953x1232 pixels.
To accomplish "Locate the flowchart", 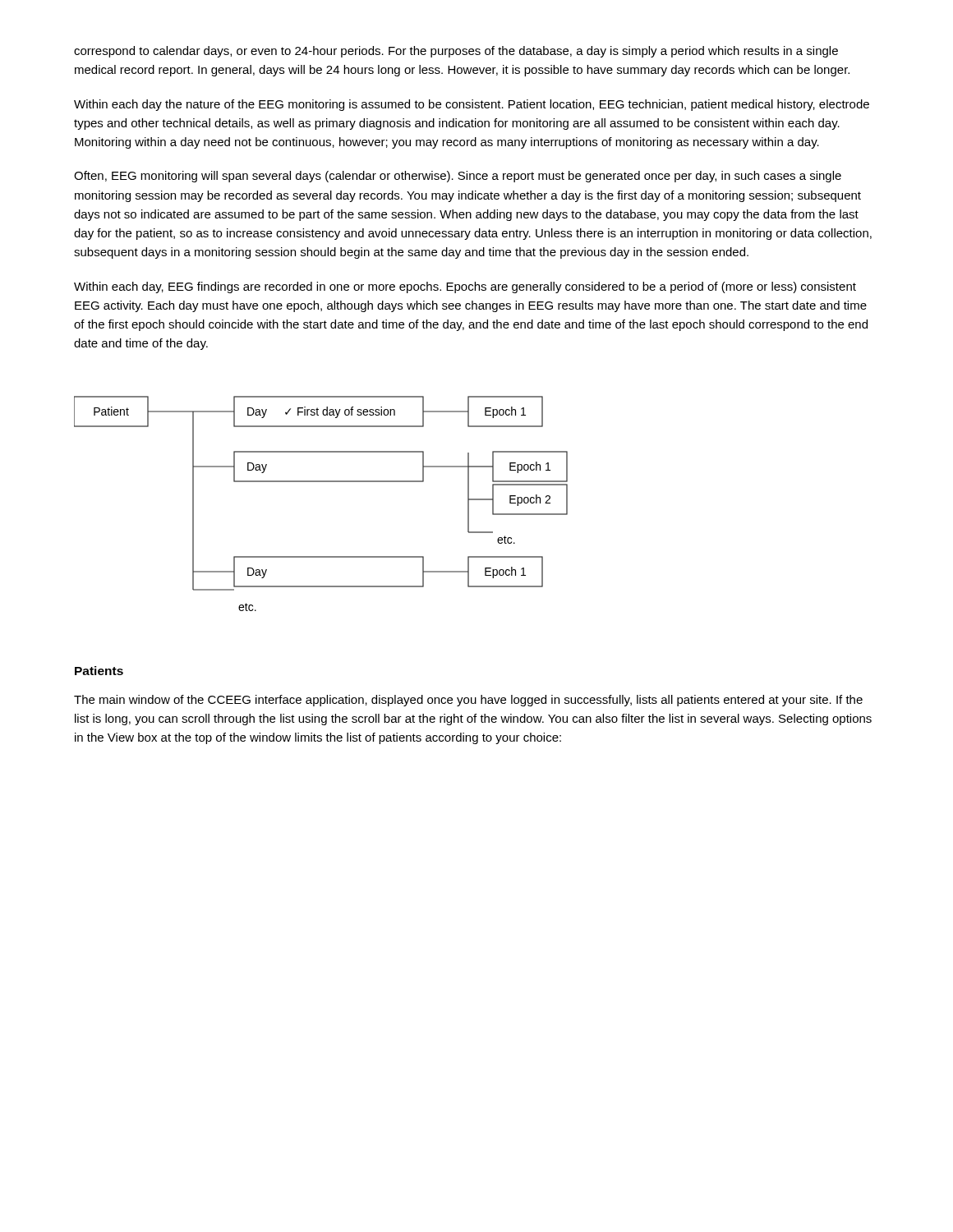I will (x=361, y=503).
